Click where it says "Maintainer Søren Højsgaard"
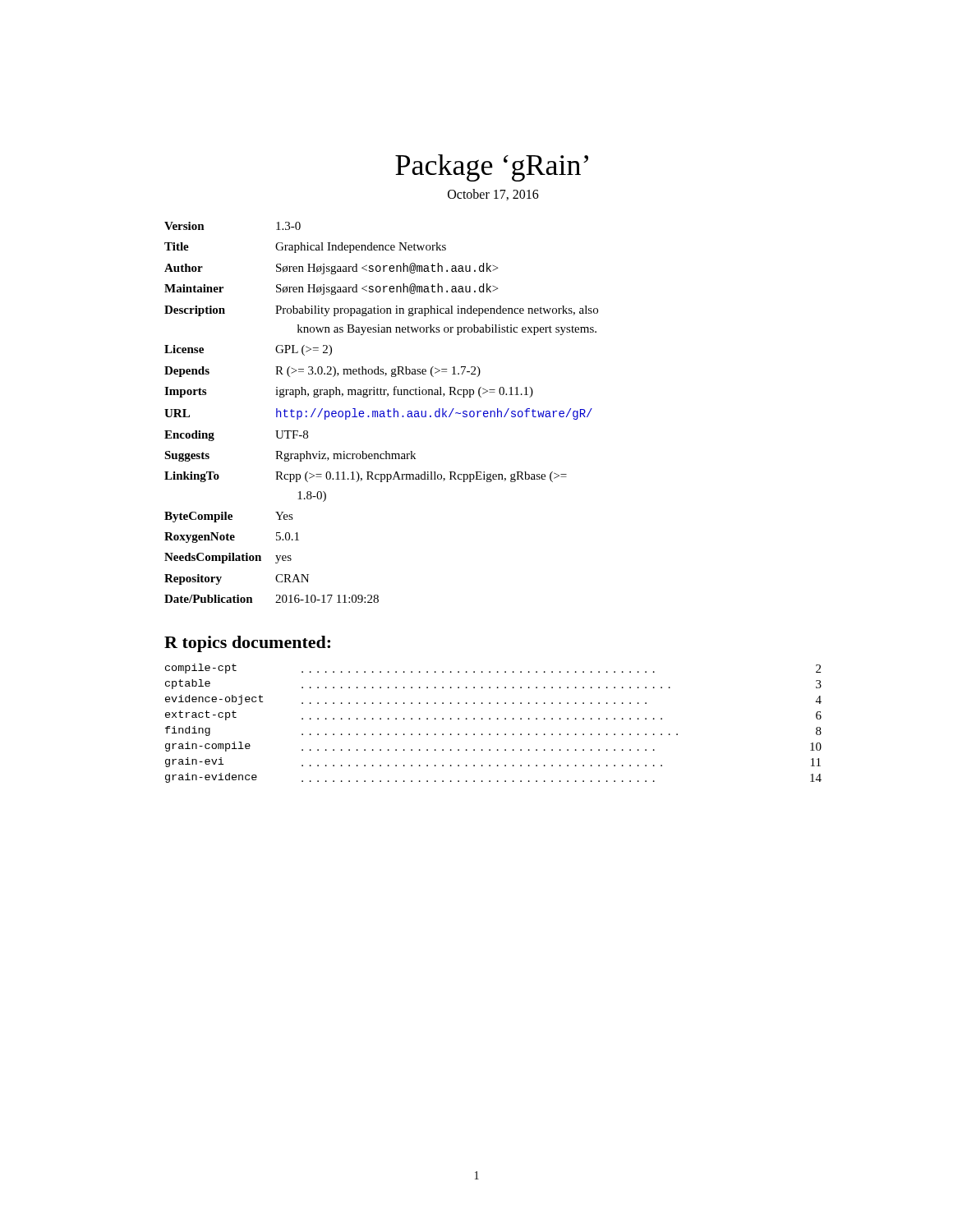Screen dimensions: 1232x953 pos(493,289)
